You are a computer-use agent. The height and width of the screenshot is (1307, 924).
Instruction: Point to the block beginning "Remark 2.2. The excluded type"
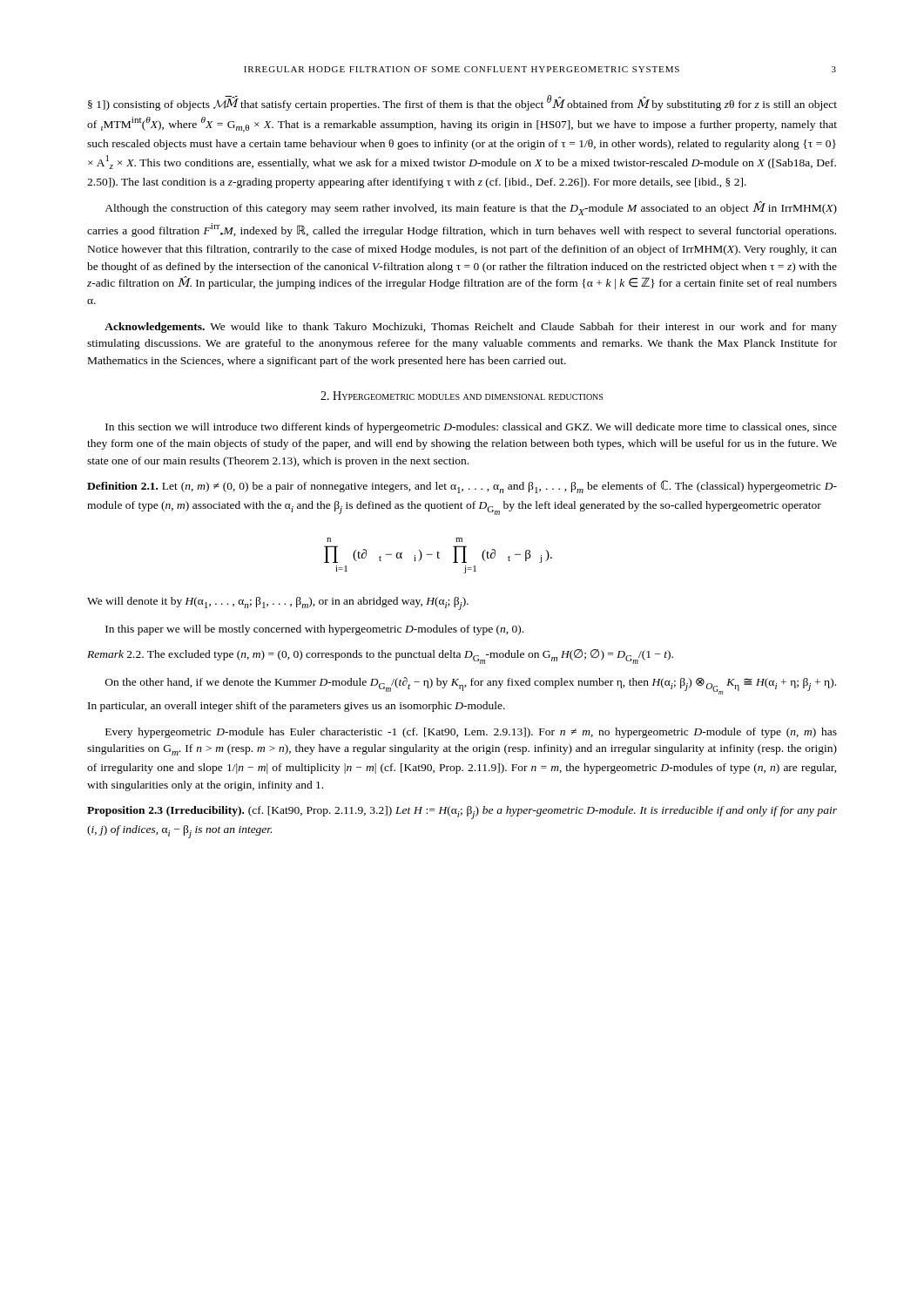click(462, 657)
